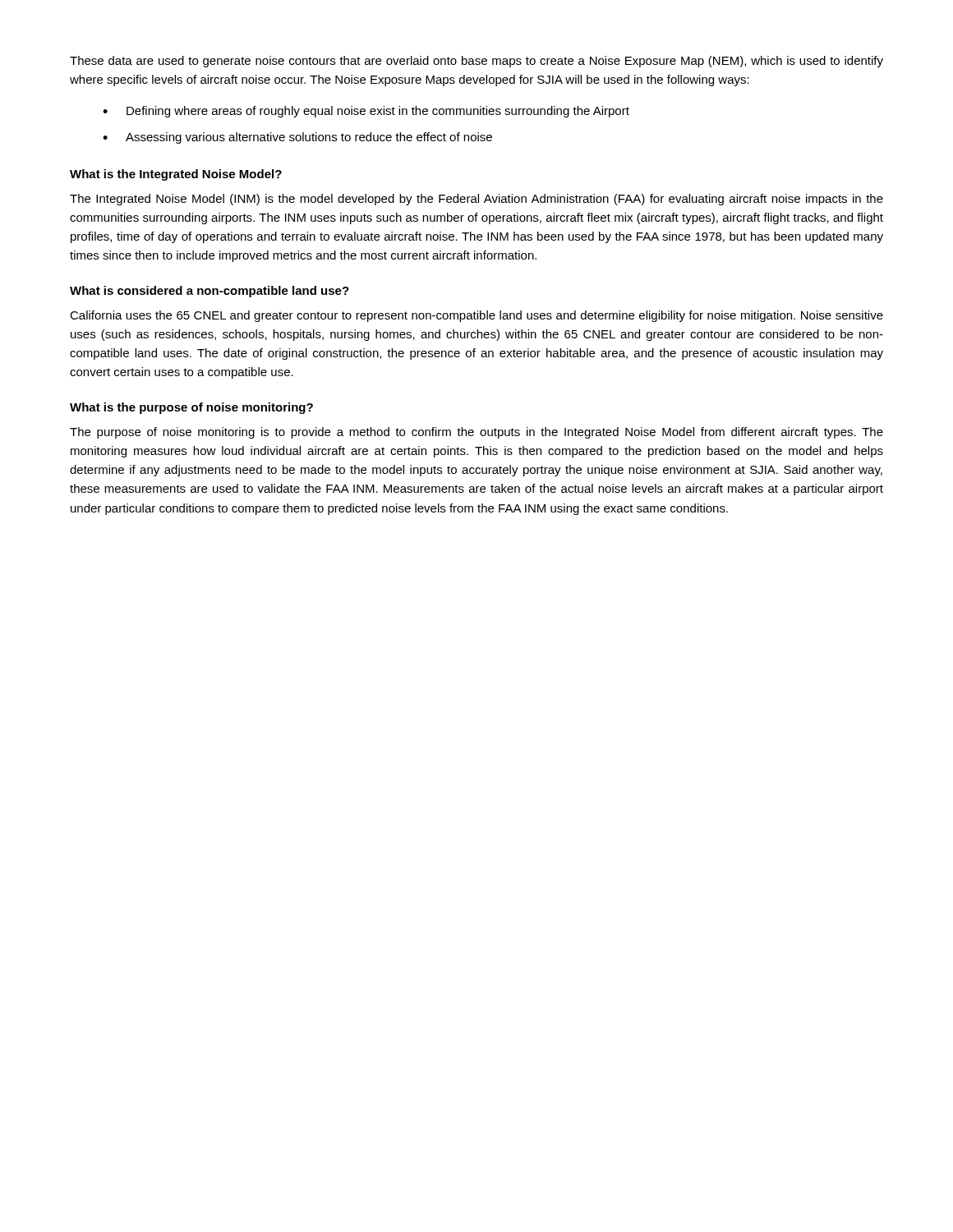Find the region starting "These data are used to generate noise"
953x1232 pixels.
coord(476,70)
